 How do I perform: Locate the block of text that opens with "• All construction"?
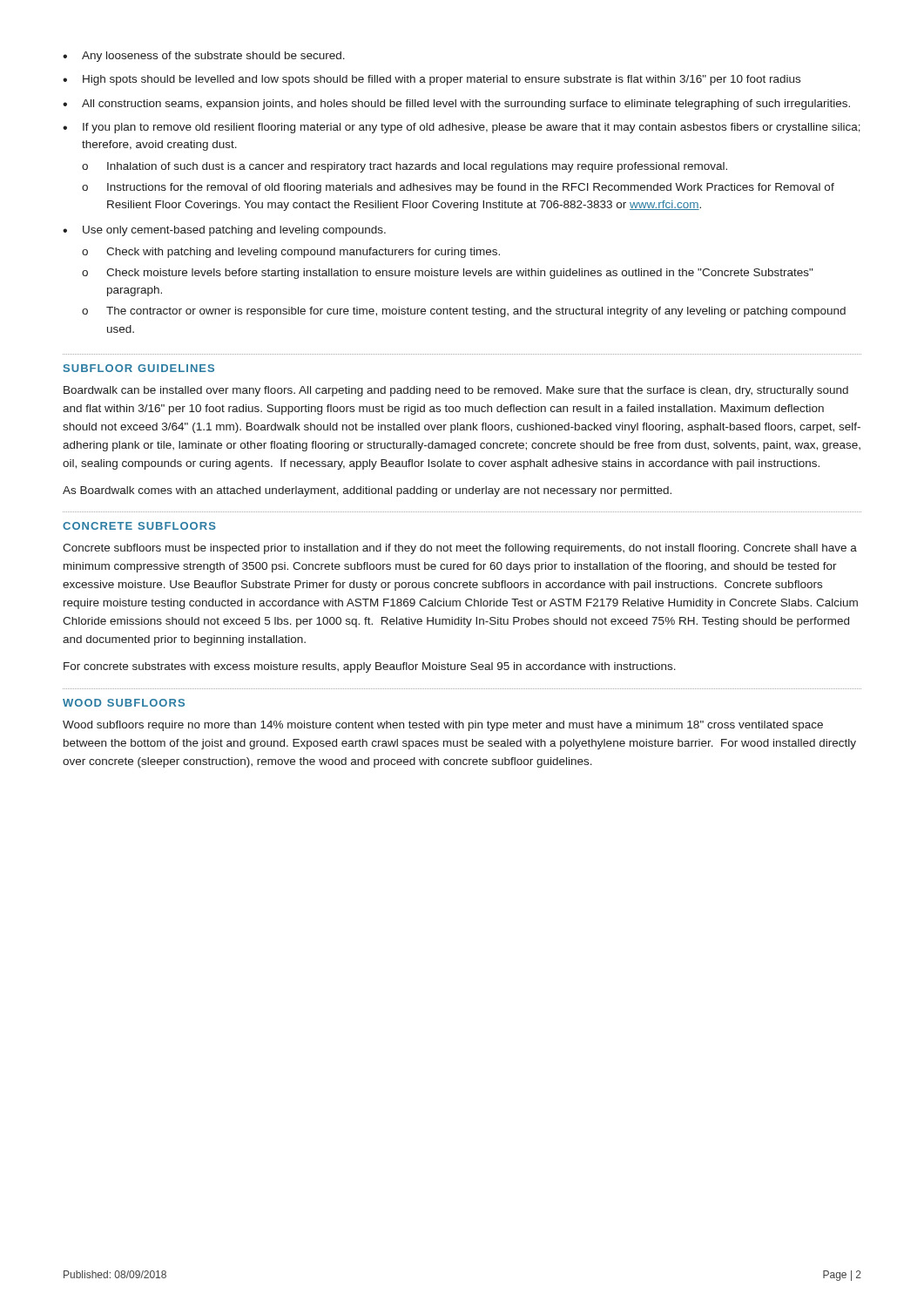coord(457,104)
